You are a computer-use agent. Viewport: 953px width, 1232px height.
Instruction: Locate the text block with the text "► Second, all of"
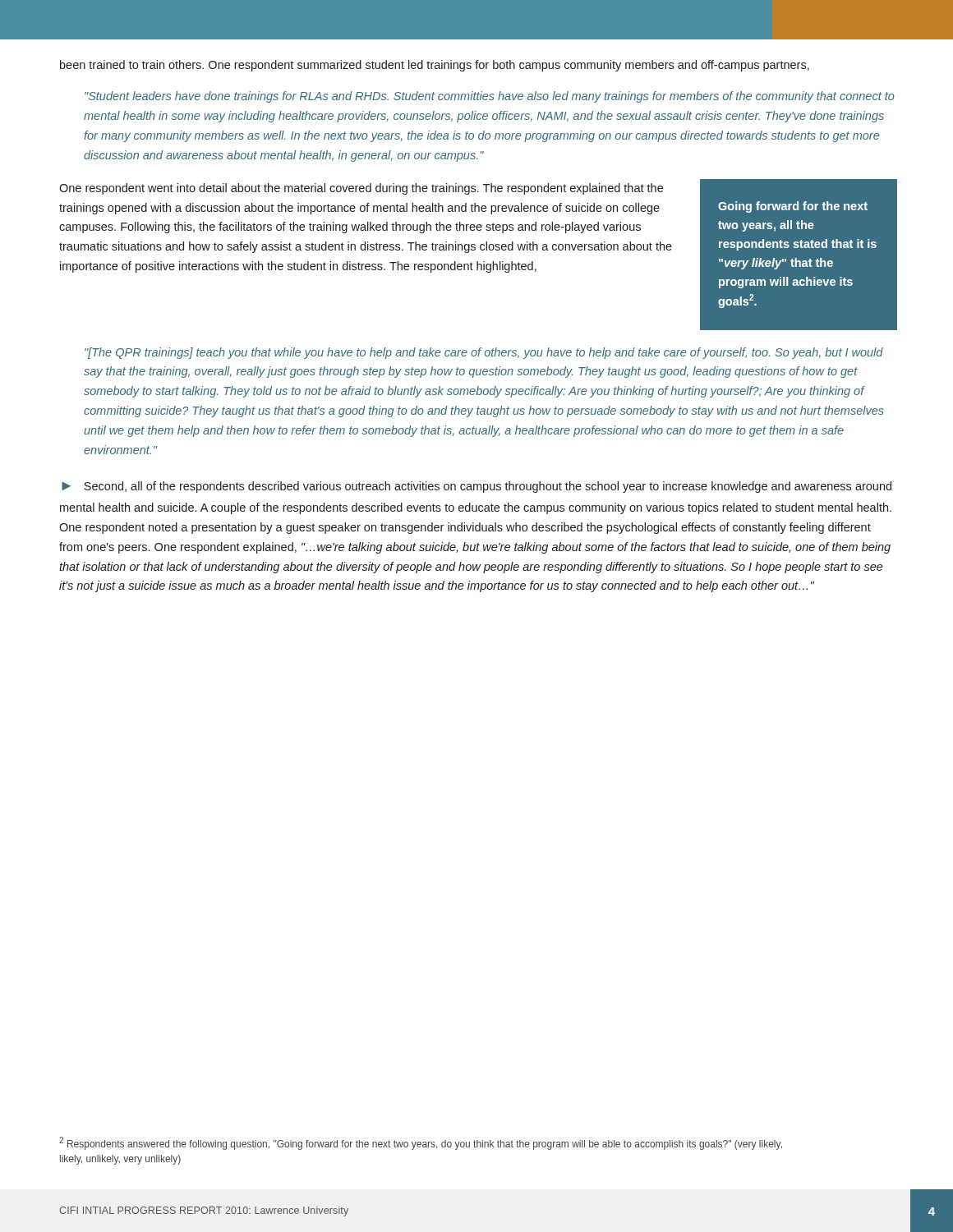[476, 535]
